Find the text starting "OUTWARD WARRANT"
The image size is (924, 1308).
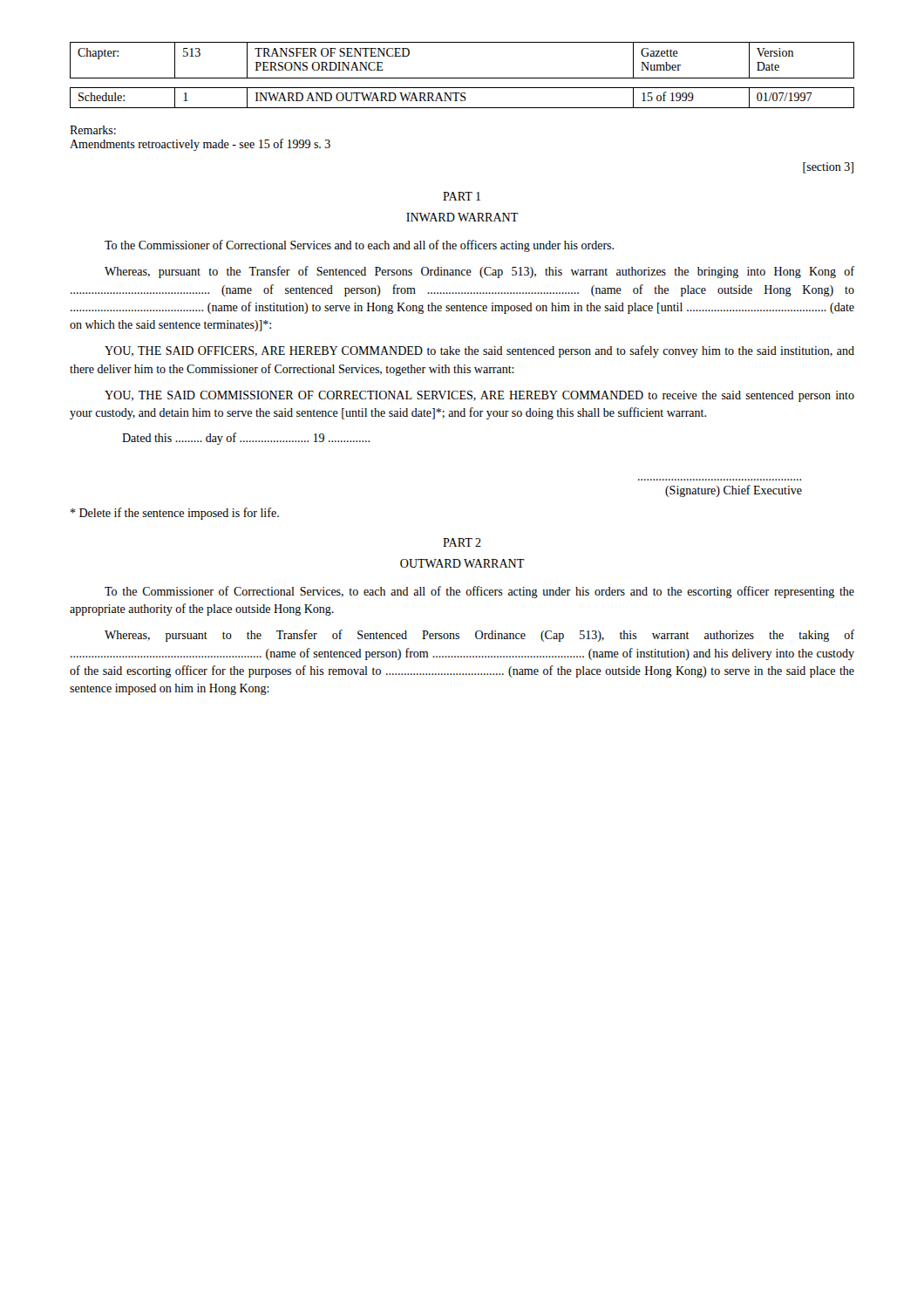coord(462,563)
